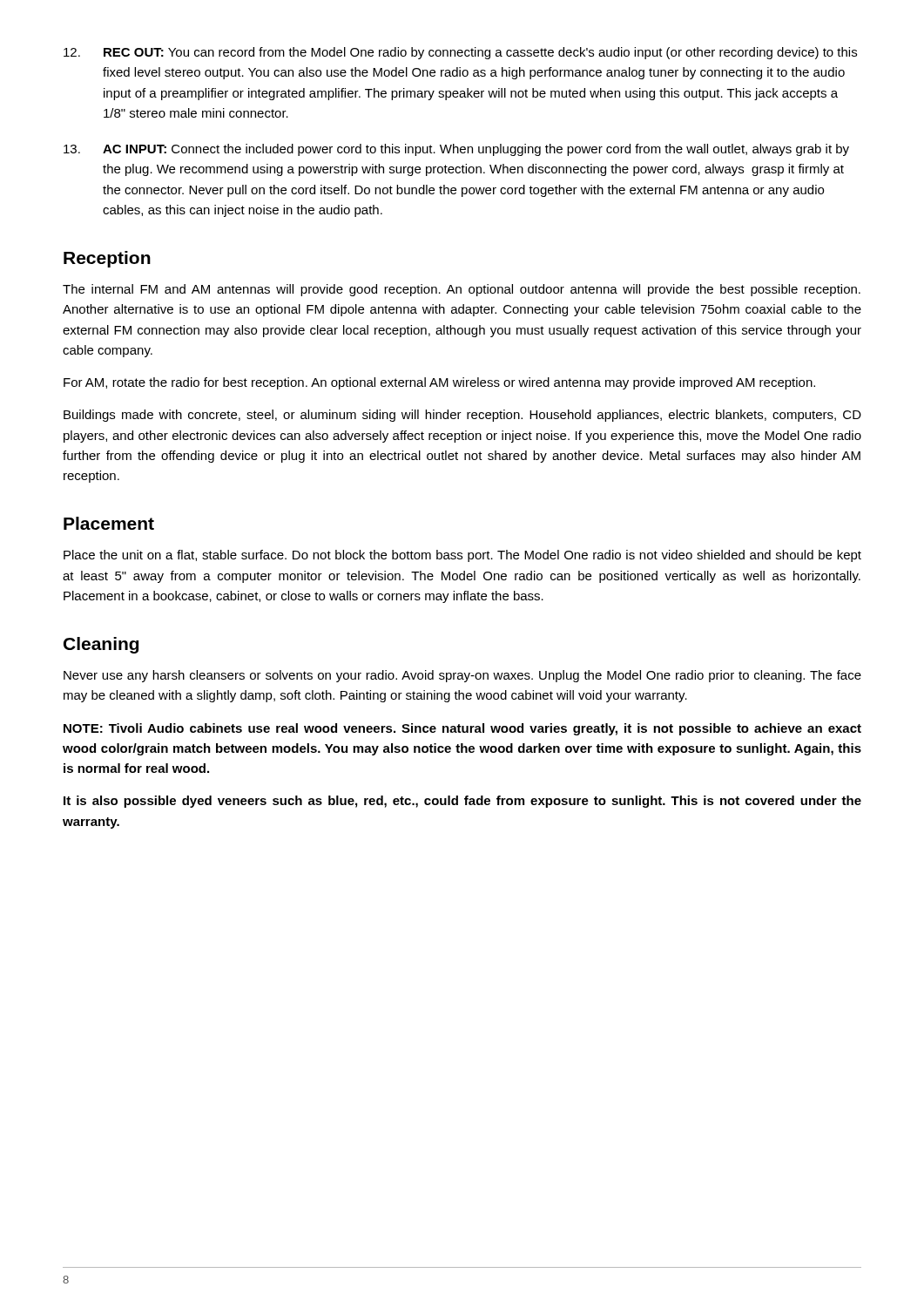Navigate to the passage starting "Buildings made with concrete, steel, or aluminum"

coord(462,445)
